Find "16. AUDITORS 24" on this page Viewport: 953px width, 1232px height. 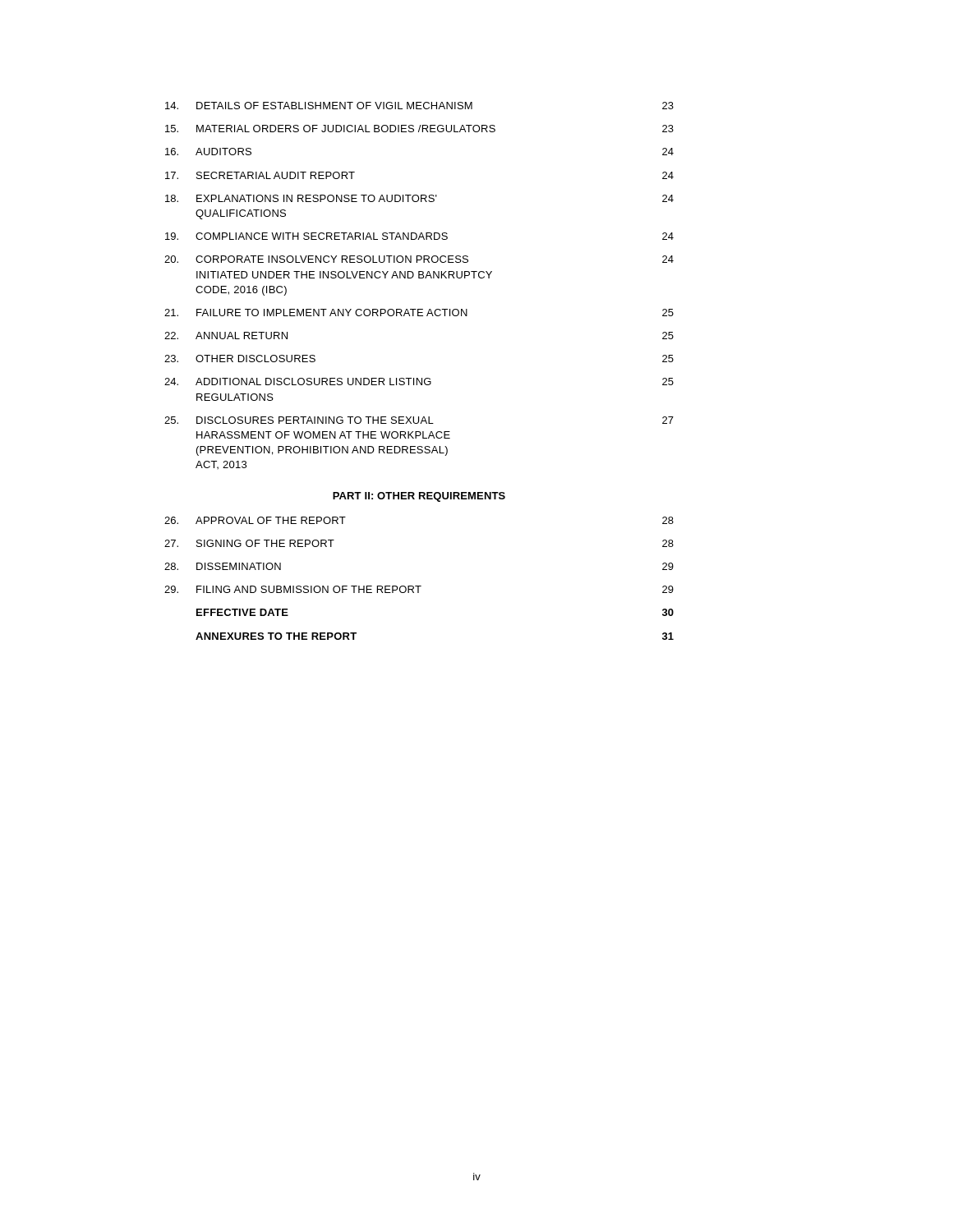pos(220,152)
